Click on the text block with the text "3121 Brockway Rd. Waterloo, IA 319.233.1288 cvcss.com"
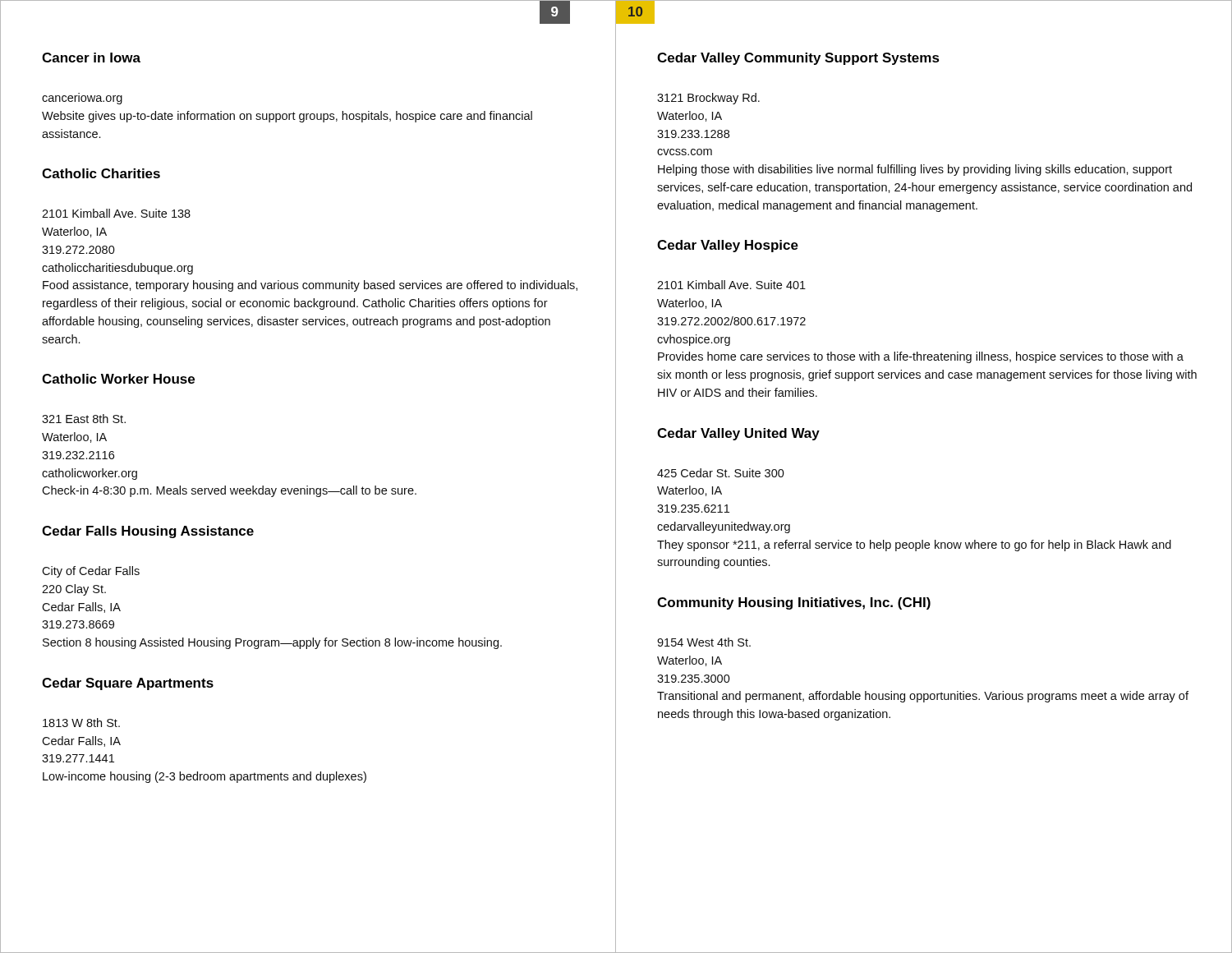The image size is (1232, 953). 708,99
